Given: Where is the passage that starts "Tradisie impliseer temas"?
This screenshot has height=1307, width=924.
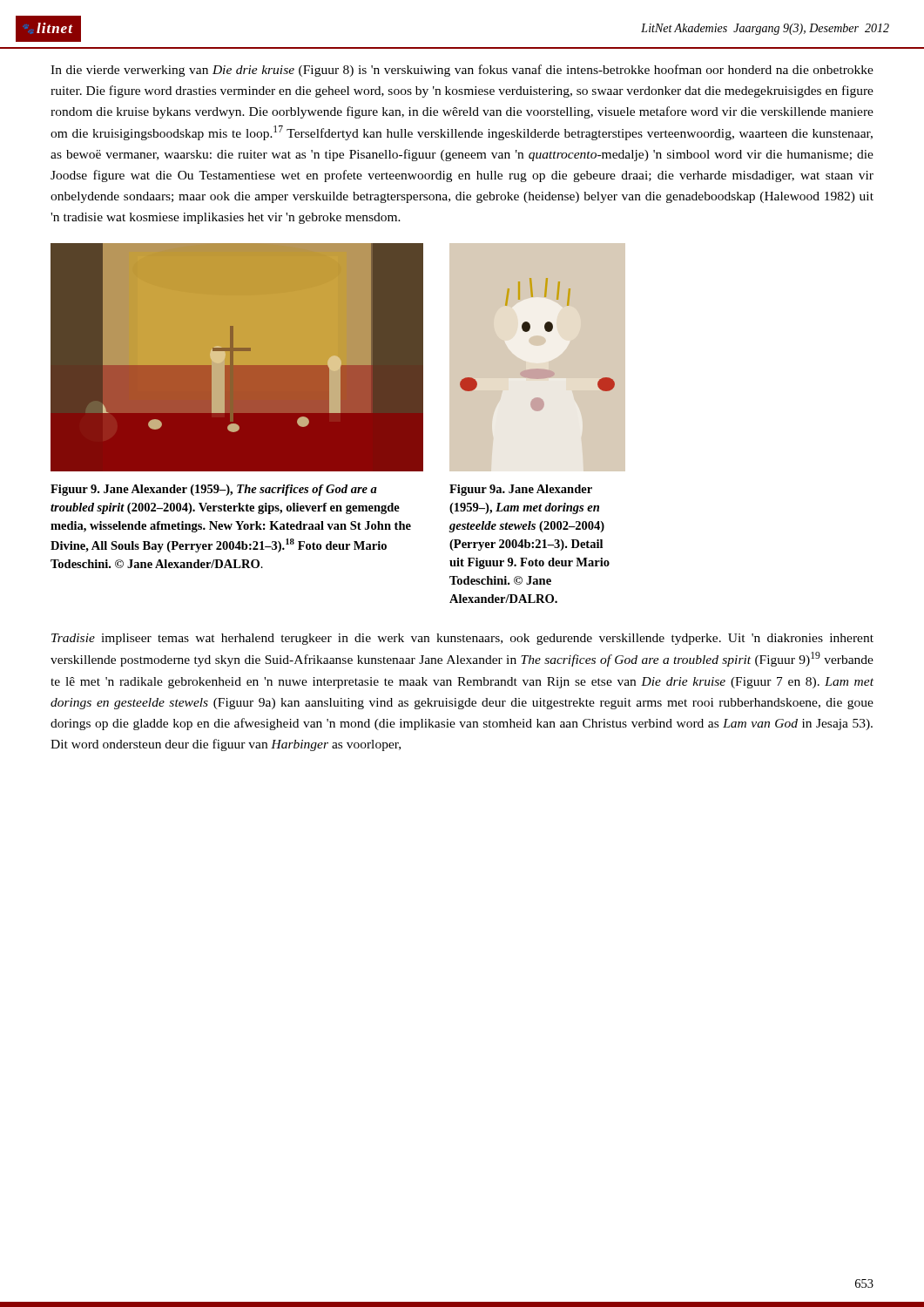Looking at the screenshot, I should point(462,691).
